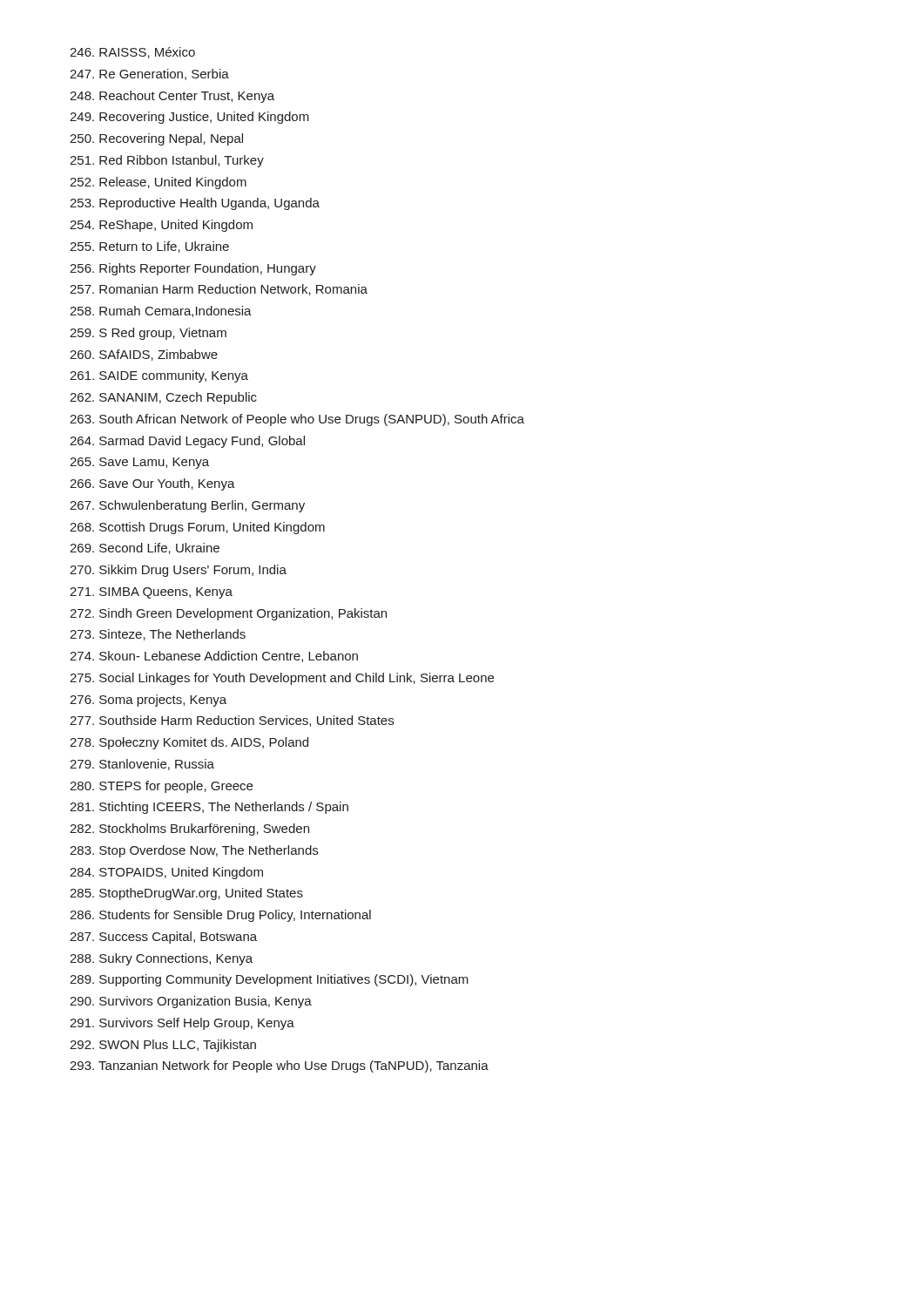This screenshot has width=924, height=1307.
Task: Select the list item containing "287. Success Capital,"
Action: [163, 936]
